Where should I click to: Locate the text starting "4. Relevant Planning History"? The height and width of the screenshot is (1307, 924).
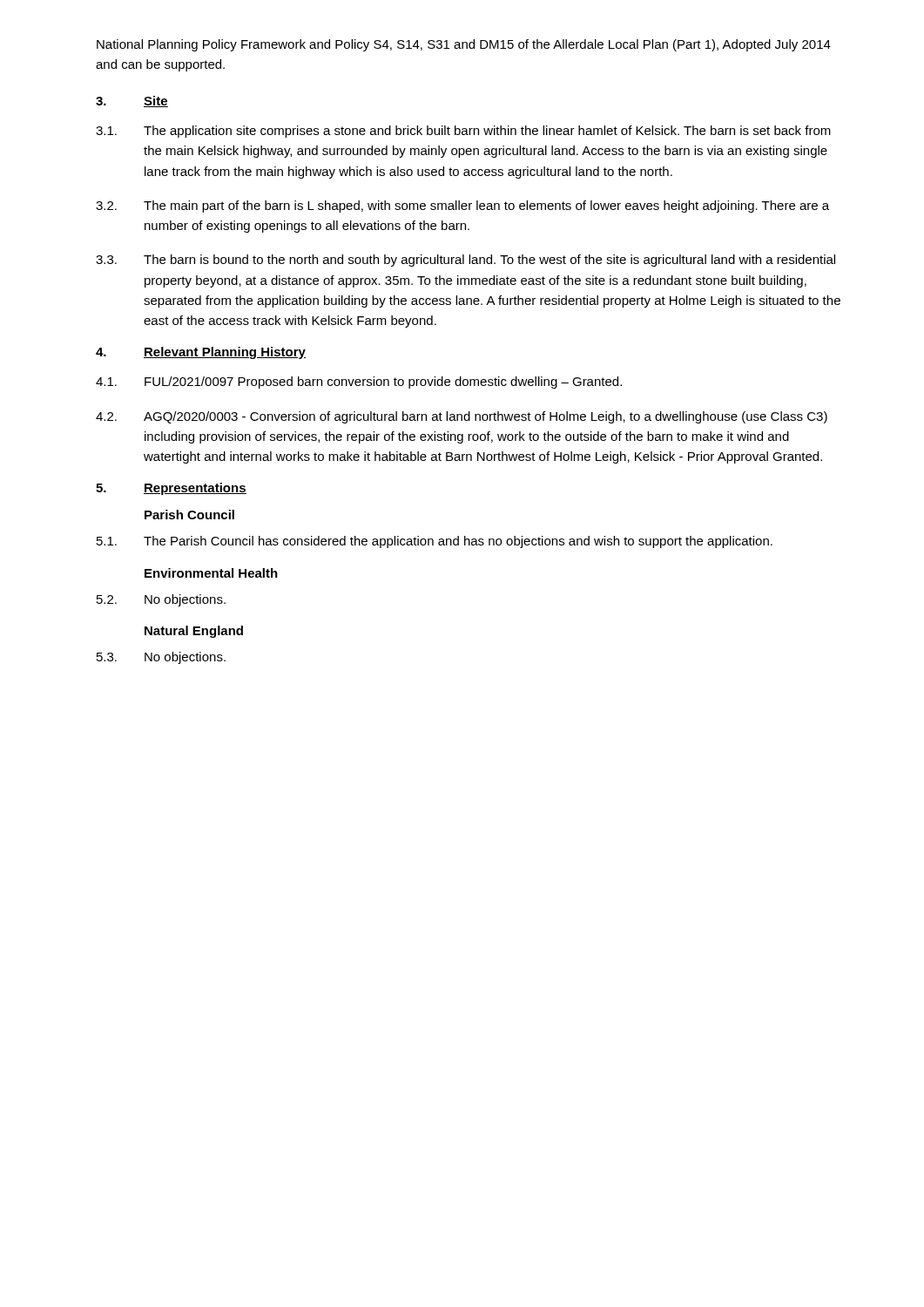click(x=201, y=352)
